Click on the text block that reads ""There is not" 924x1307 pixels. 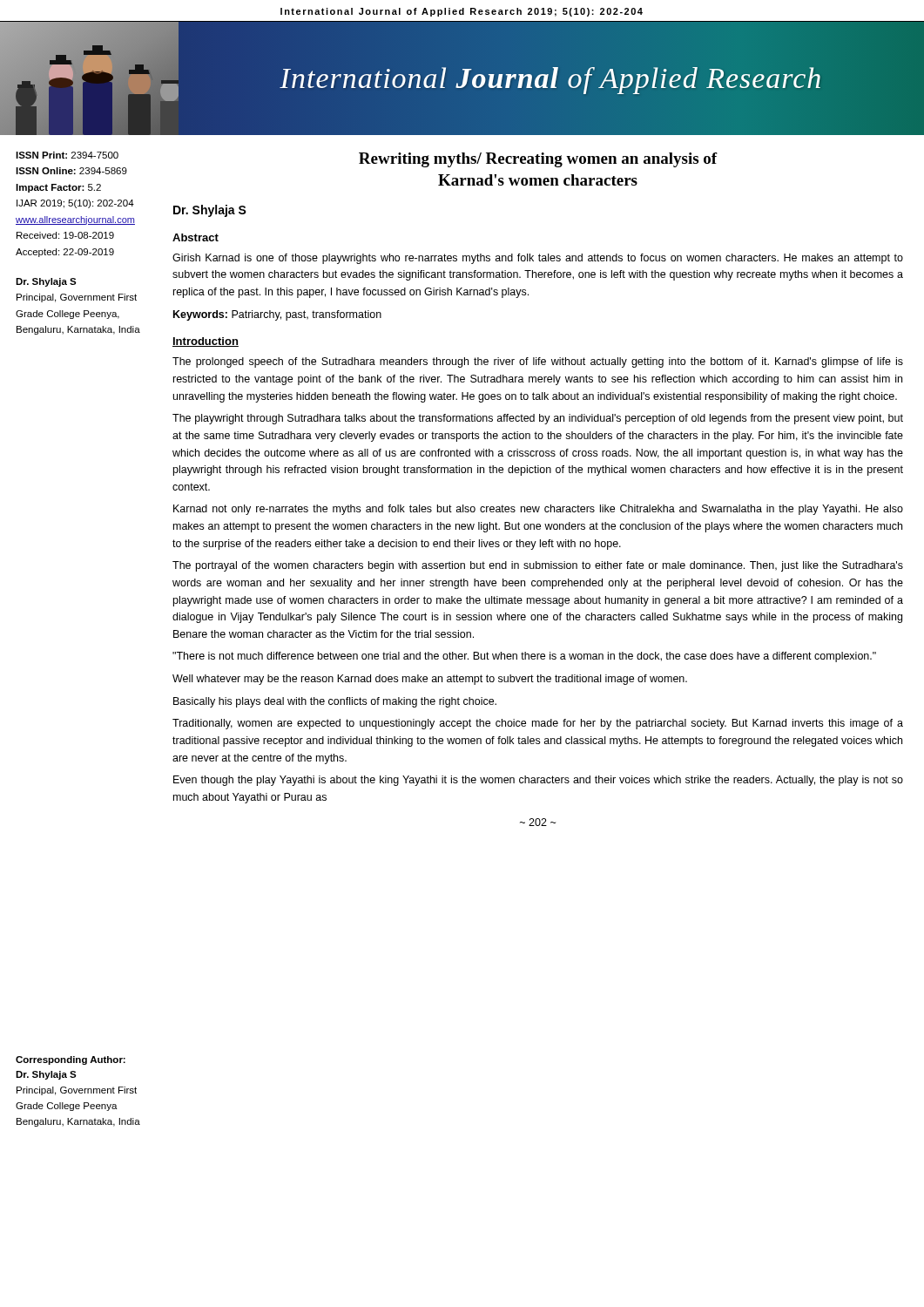click(x=524, y=657)
